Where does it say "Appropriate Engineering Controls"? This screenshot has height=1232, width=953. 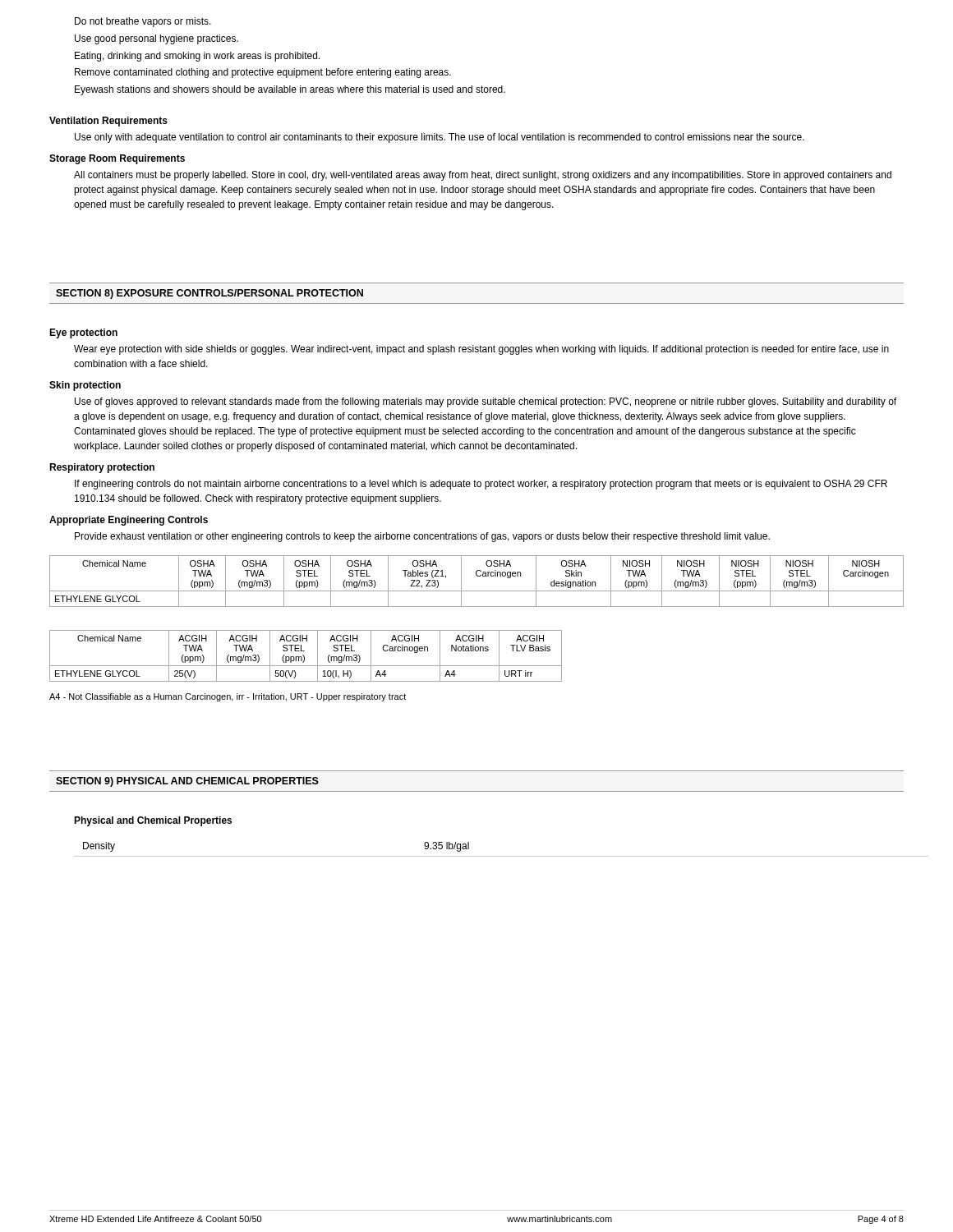[129, 520]
